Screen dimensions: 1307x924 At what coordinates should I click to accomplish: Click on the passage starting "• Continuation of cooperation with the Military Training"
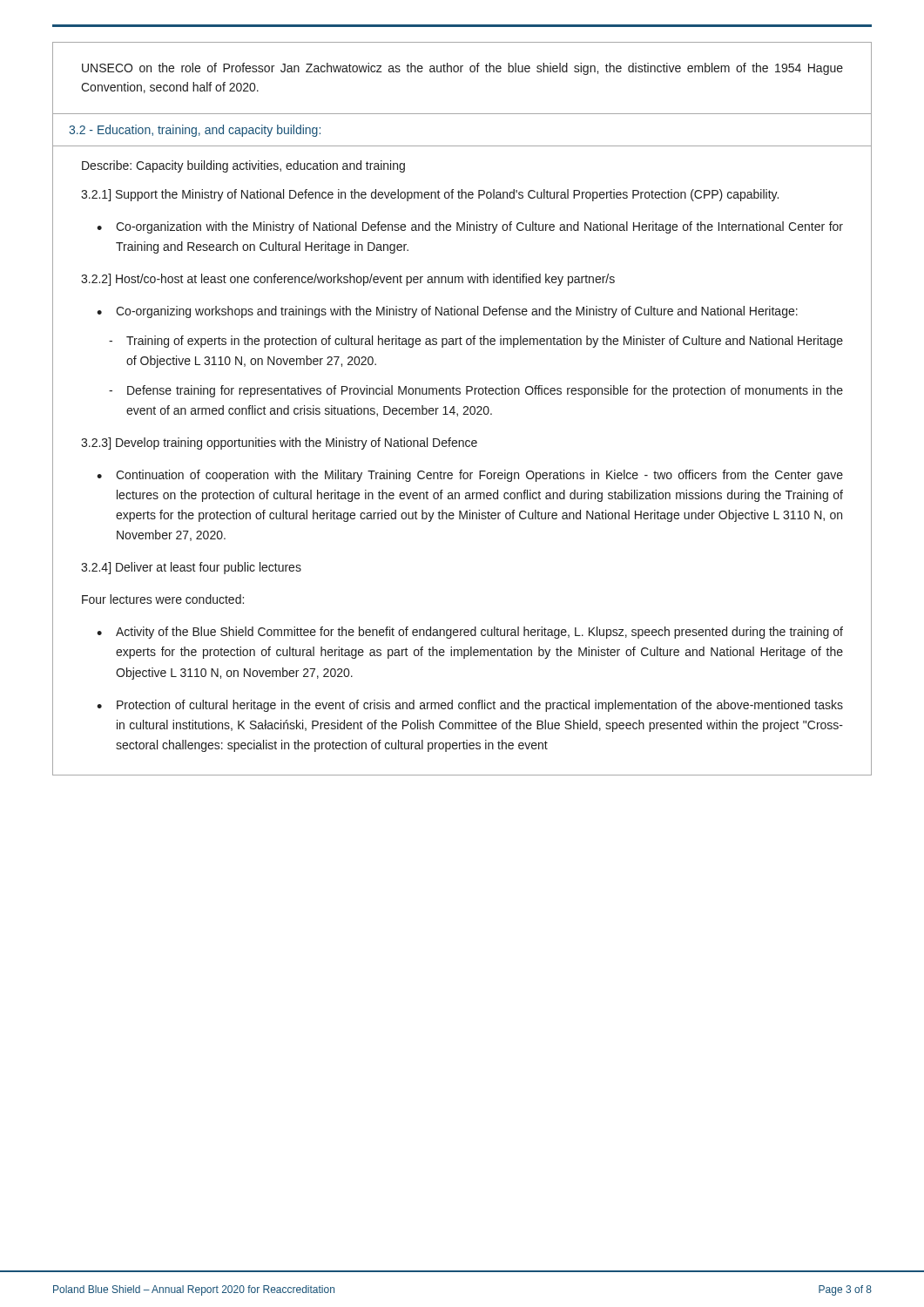(x=470, y=505)
